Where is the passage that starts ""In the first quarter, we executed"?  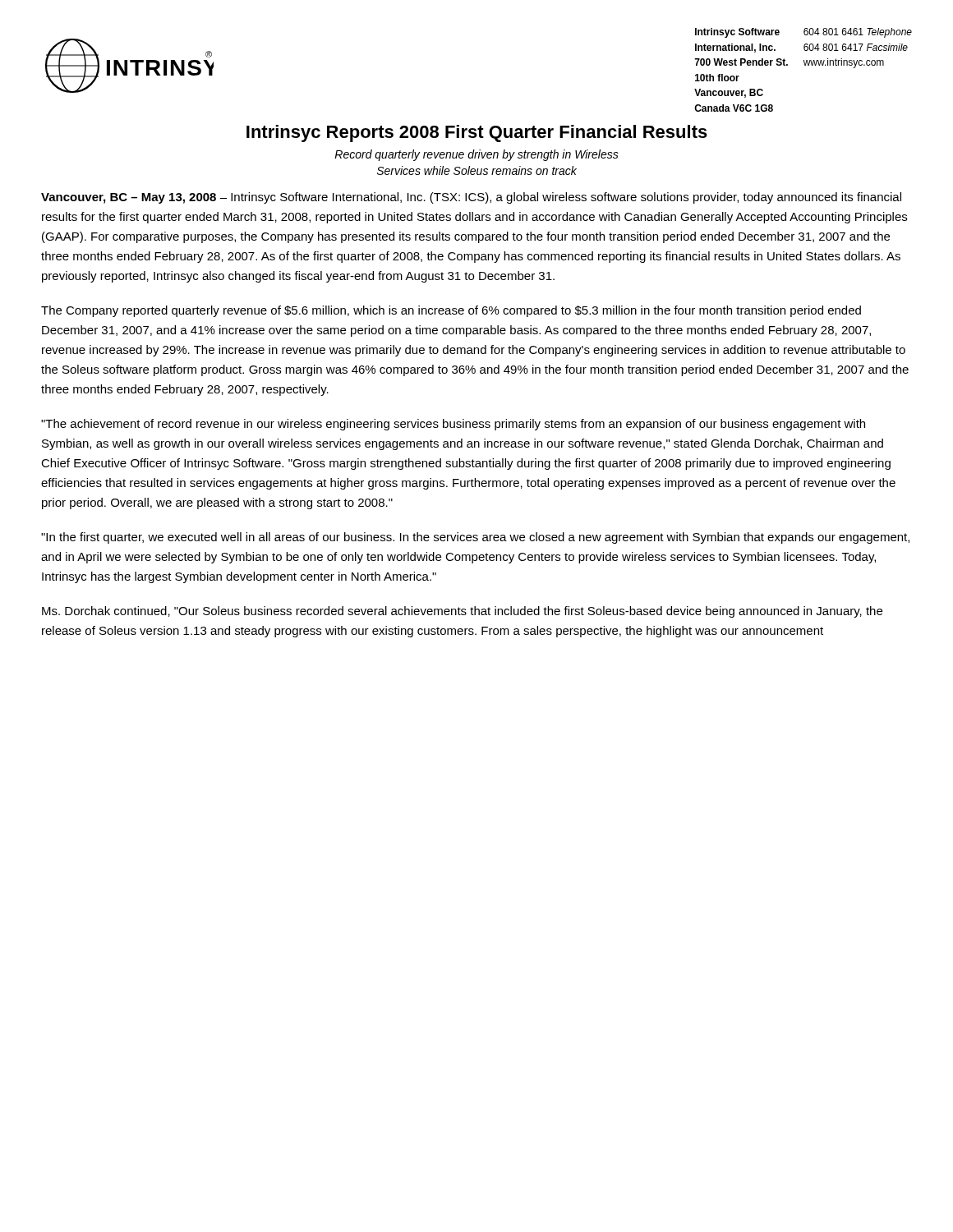(x=476, y=557)
